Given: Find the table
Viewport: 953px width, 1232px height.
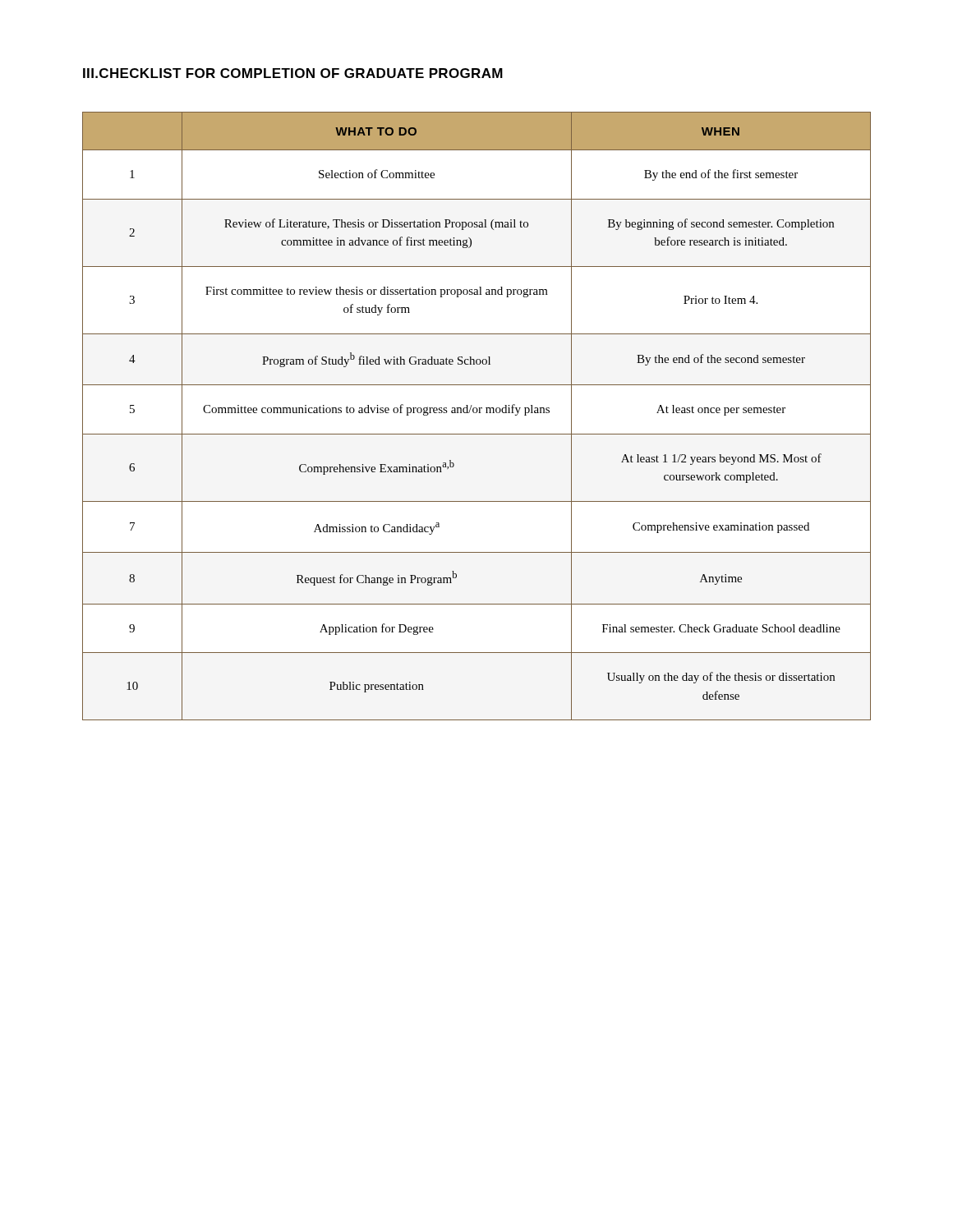Looking at the screenshot, I should [476, 416].
